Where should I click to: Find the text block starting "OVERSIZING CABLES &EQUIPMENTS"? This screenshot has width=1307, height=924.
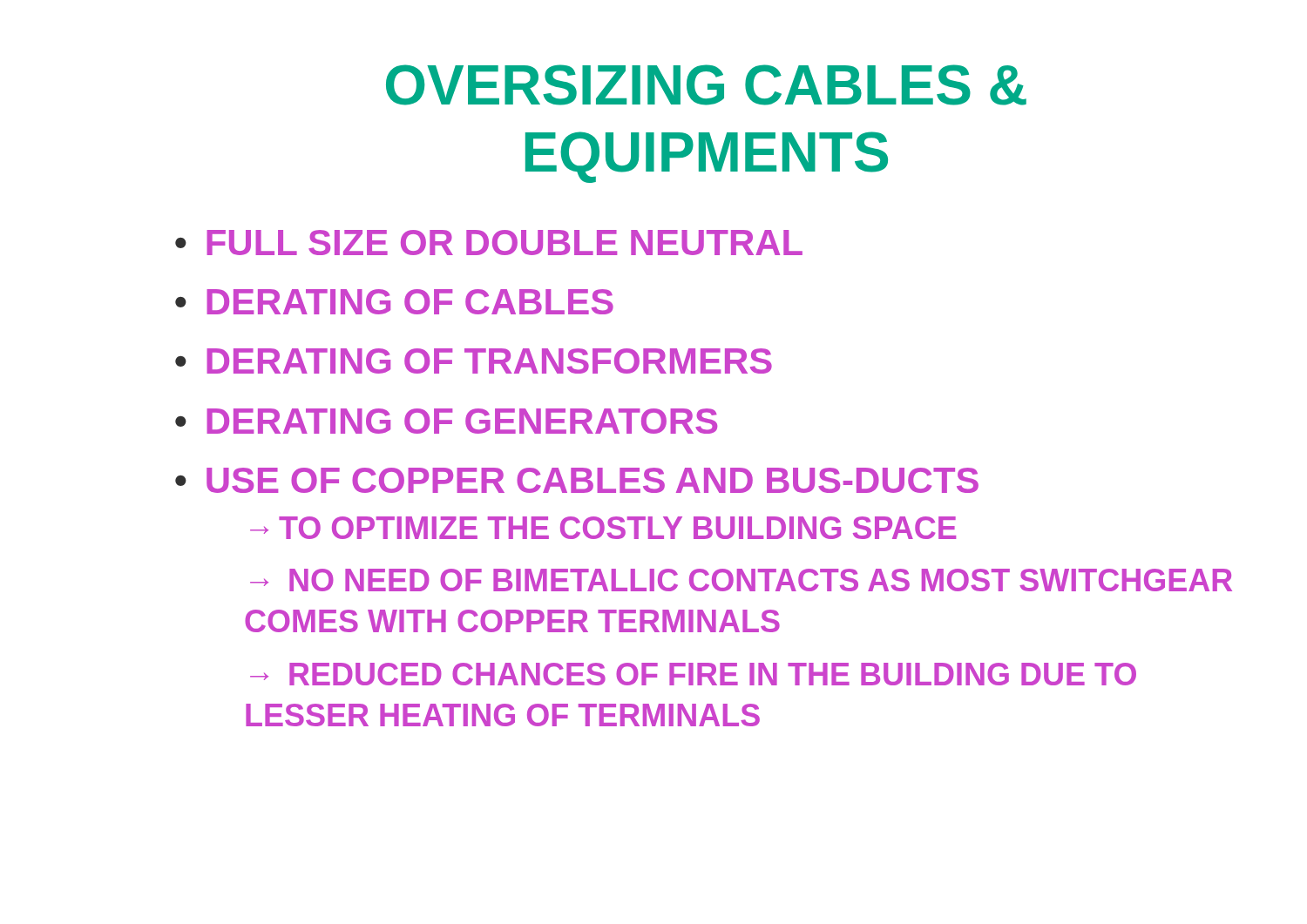(706, 119)
